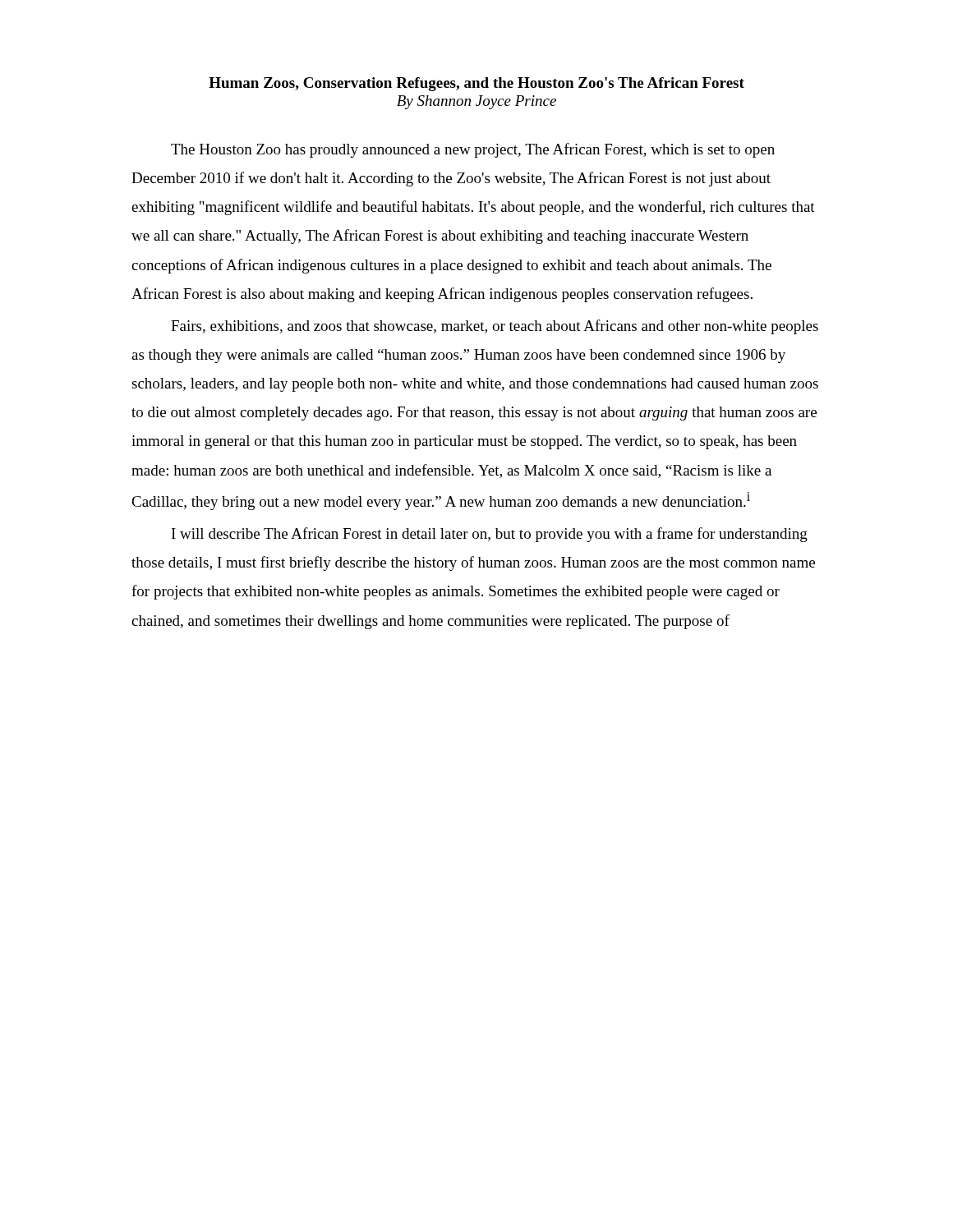
Task: Find the block on this page that starts "I will describe The African Forest"
Action: coord(476,577)
